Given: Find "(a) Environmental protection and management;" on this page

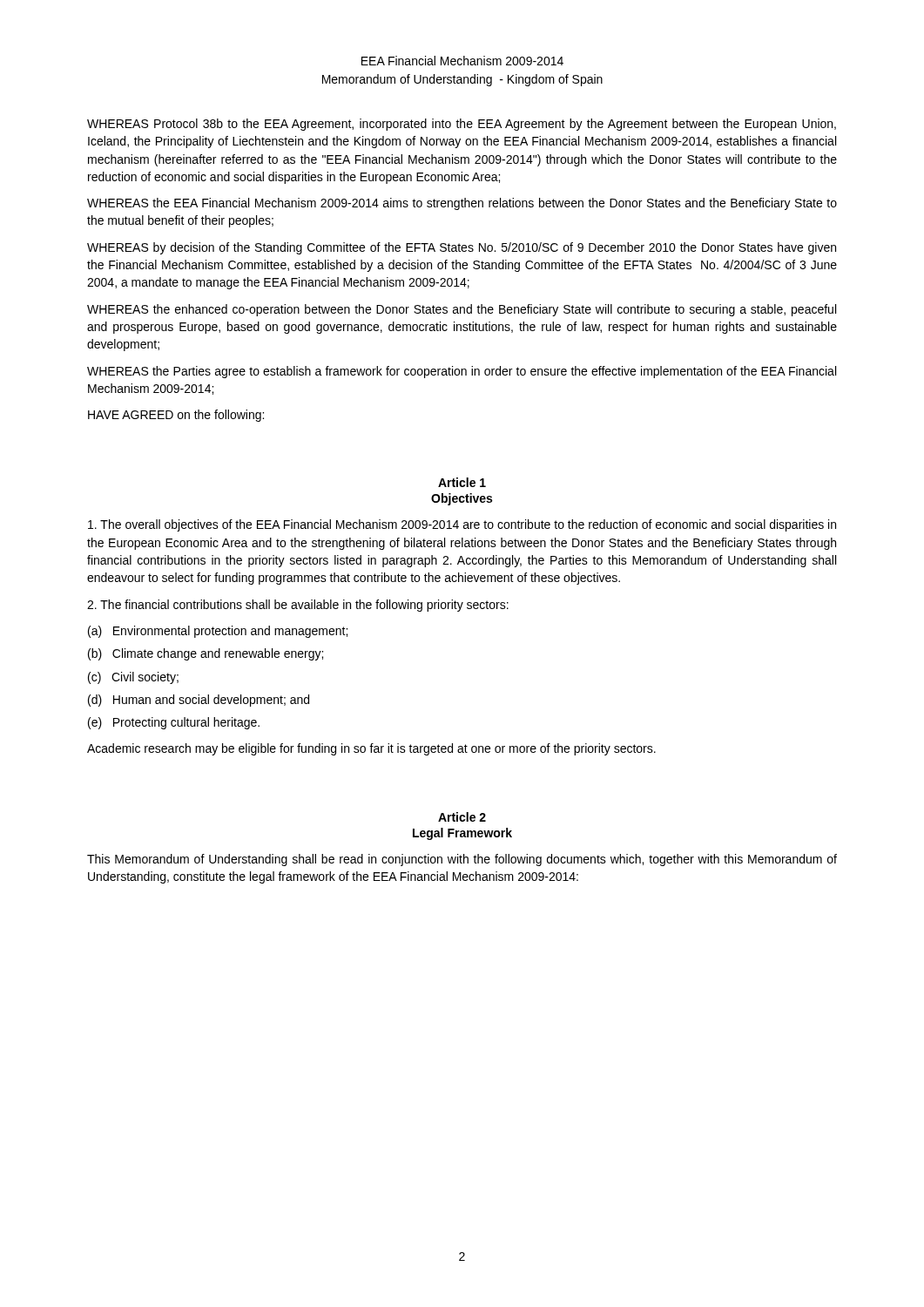Looking at the screenshot, I should click(x=218, y=631).
